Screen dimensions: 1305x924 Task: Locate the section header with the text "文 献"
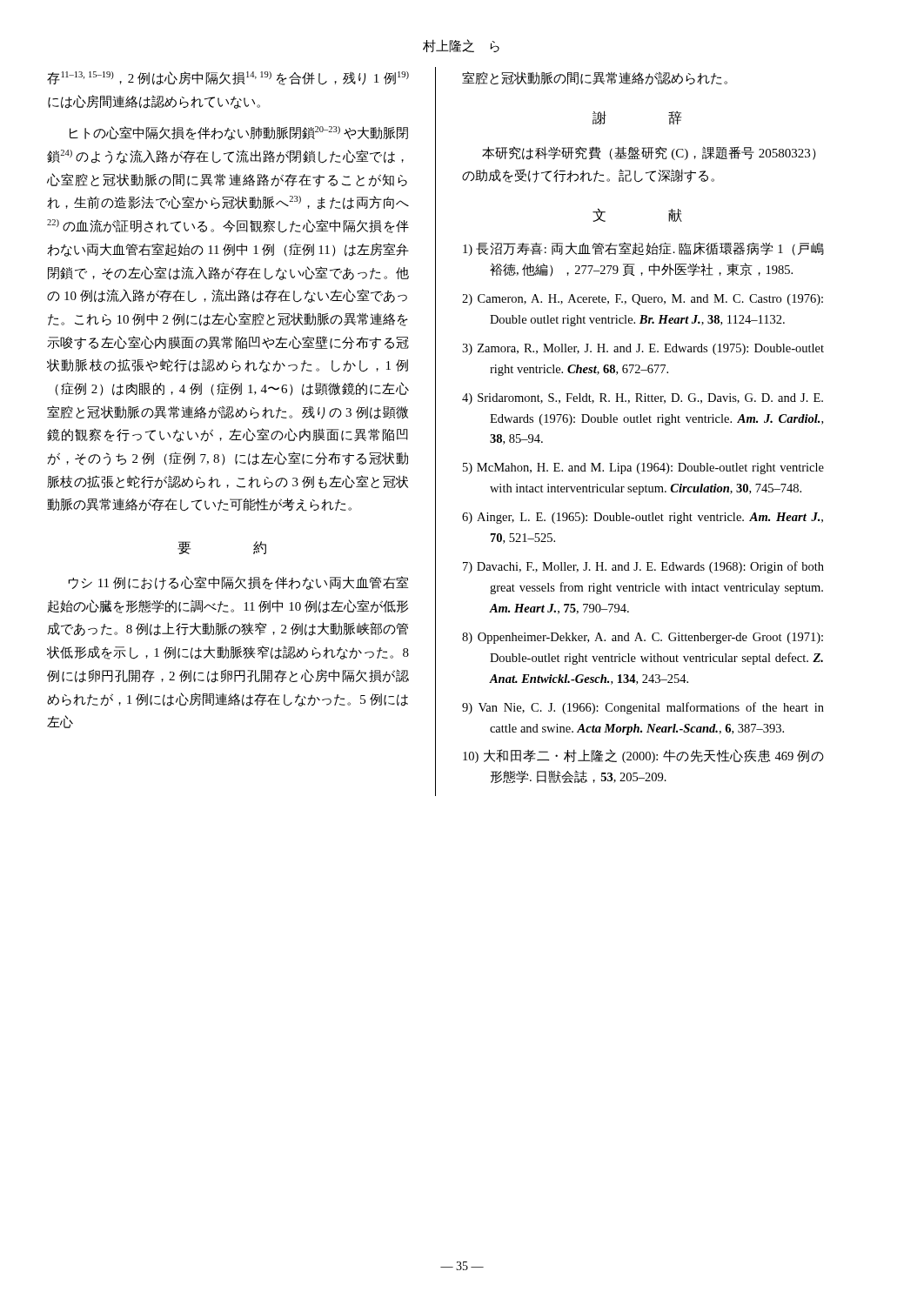click(x=598, y=215)
